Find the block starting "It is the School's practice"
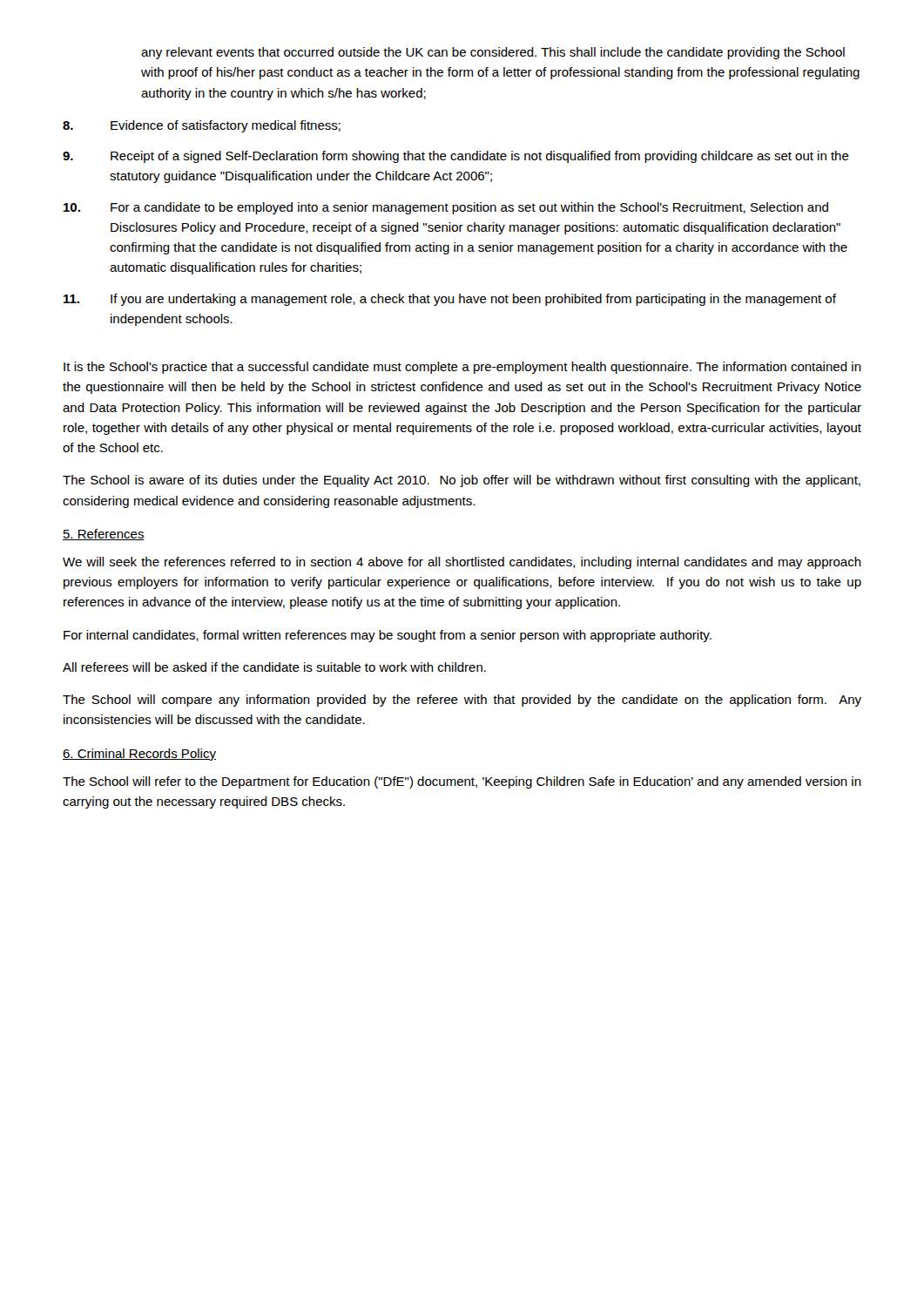924x1307 pixels. (x=462, y=407)
